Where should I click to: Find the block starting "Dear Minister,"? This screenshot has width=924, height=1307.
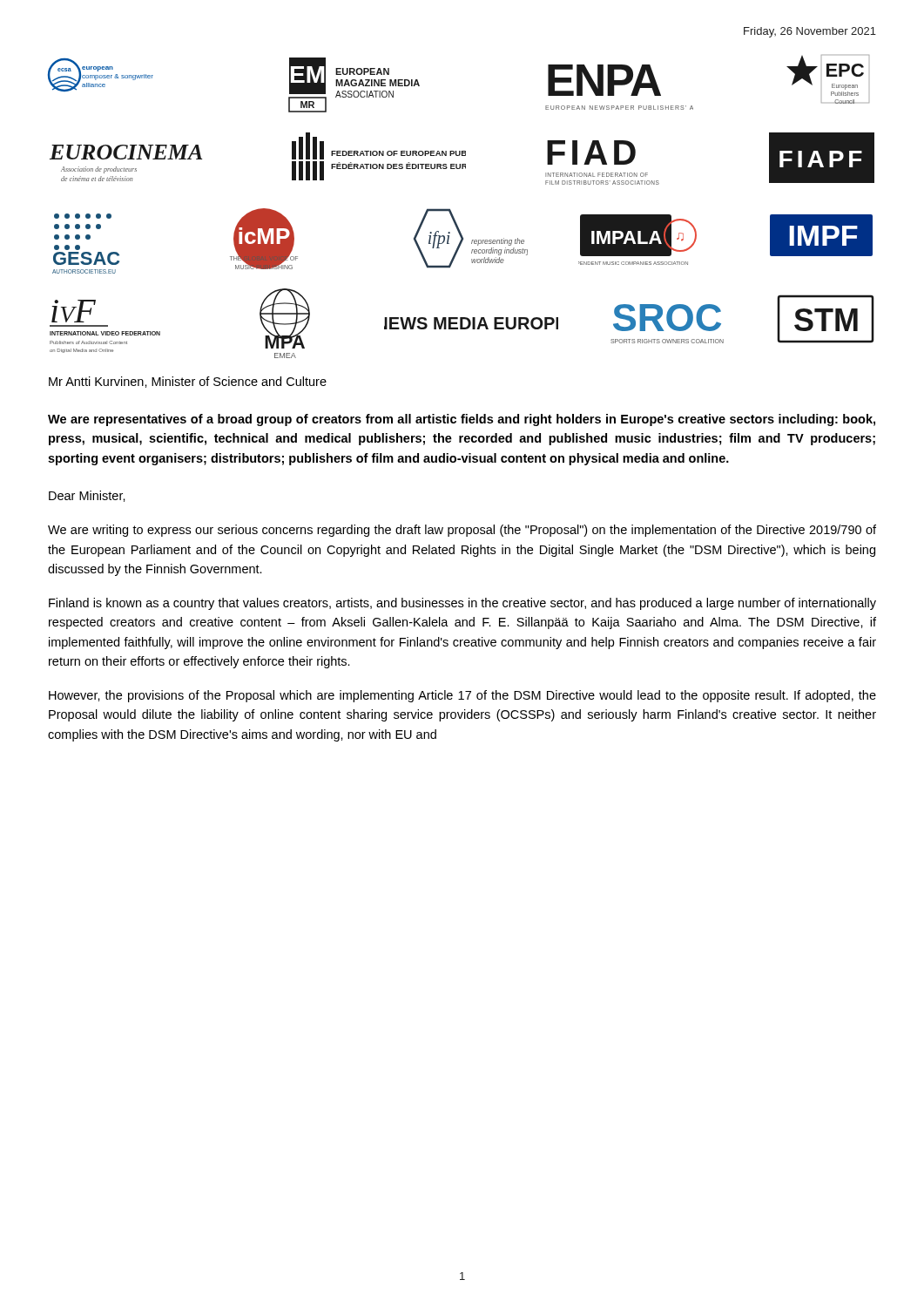(x=87, y=496)
